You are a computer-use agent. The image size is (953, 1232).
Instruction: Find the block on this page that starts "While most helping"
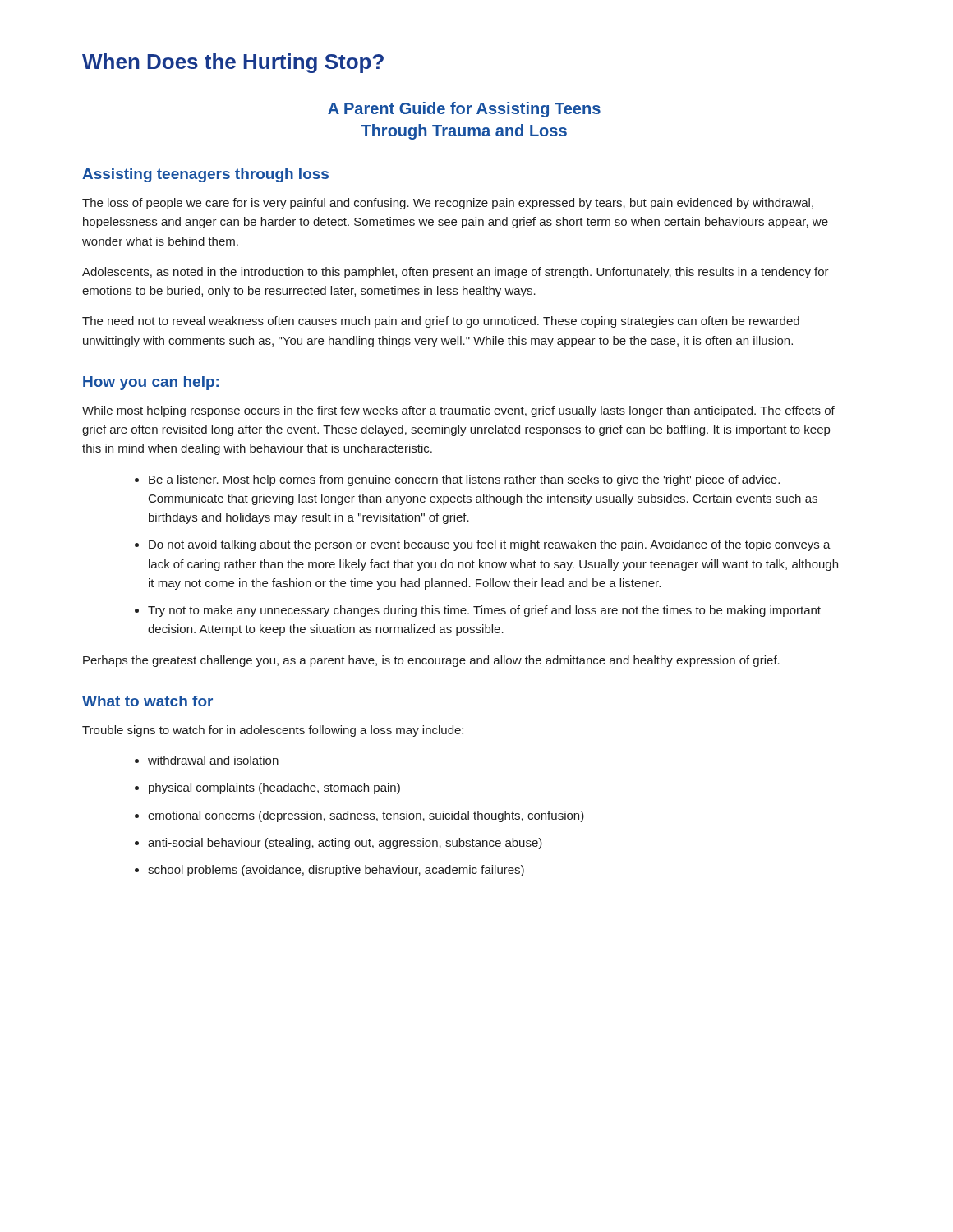458,429
